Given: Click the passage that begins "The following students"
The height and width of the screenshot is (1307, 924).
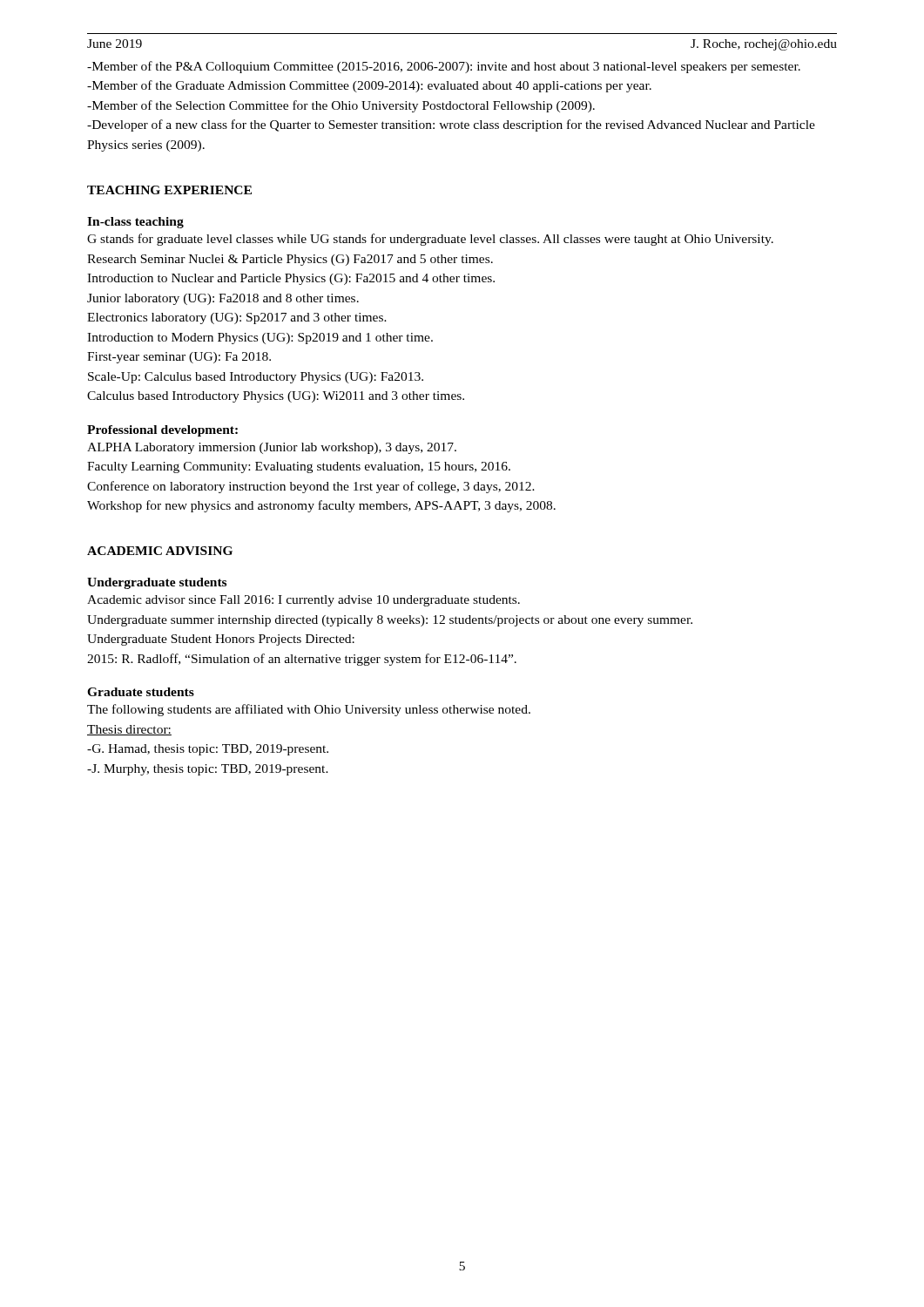Looking at the screenshot, I should coord(309,710).
